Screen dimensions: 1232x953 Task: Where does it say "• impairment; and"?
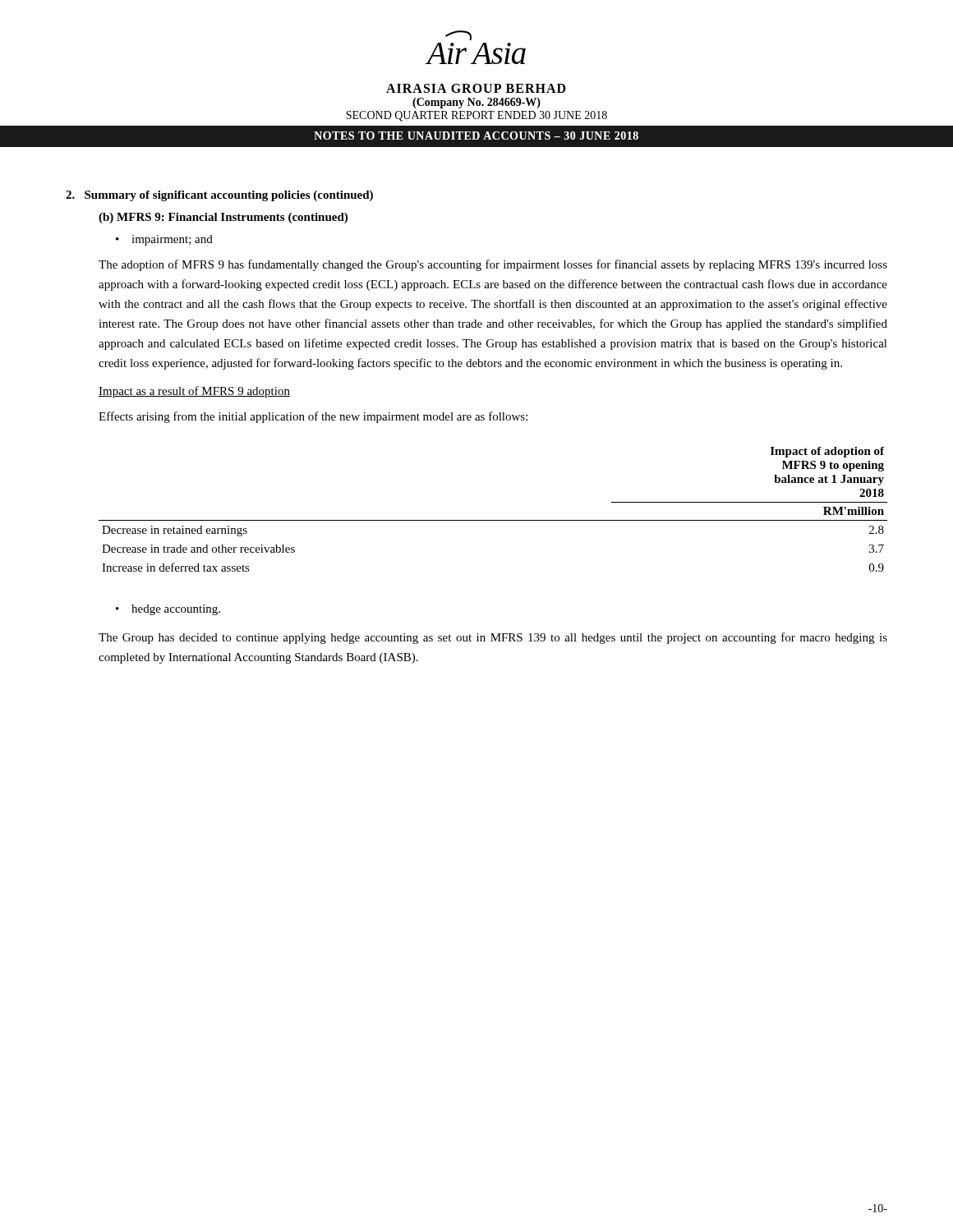(164, 239)
